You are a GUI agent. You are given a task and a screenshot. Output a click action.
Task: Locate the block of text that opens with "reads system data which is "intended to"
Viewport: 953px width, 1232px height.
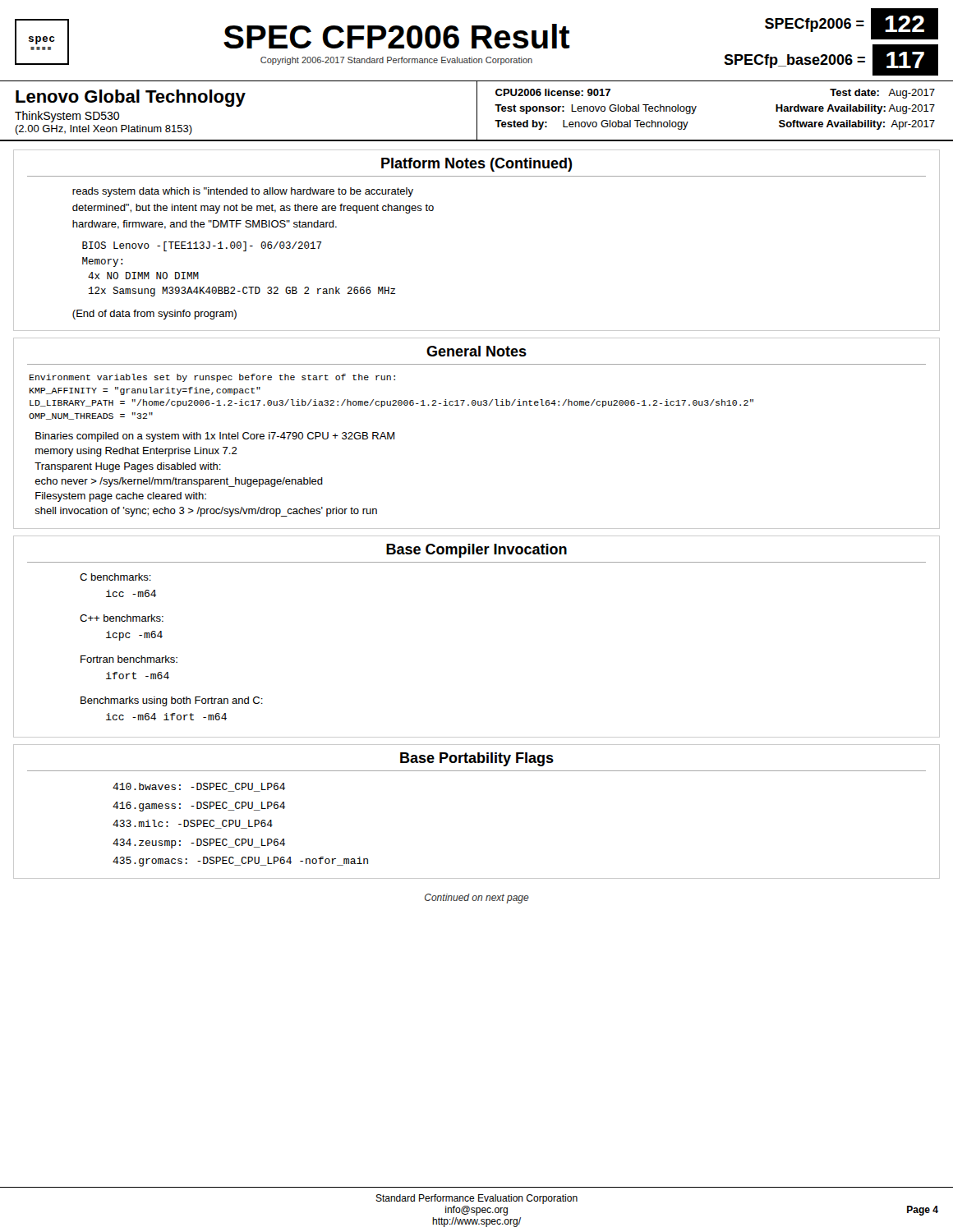[x=243, y=192]
